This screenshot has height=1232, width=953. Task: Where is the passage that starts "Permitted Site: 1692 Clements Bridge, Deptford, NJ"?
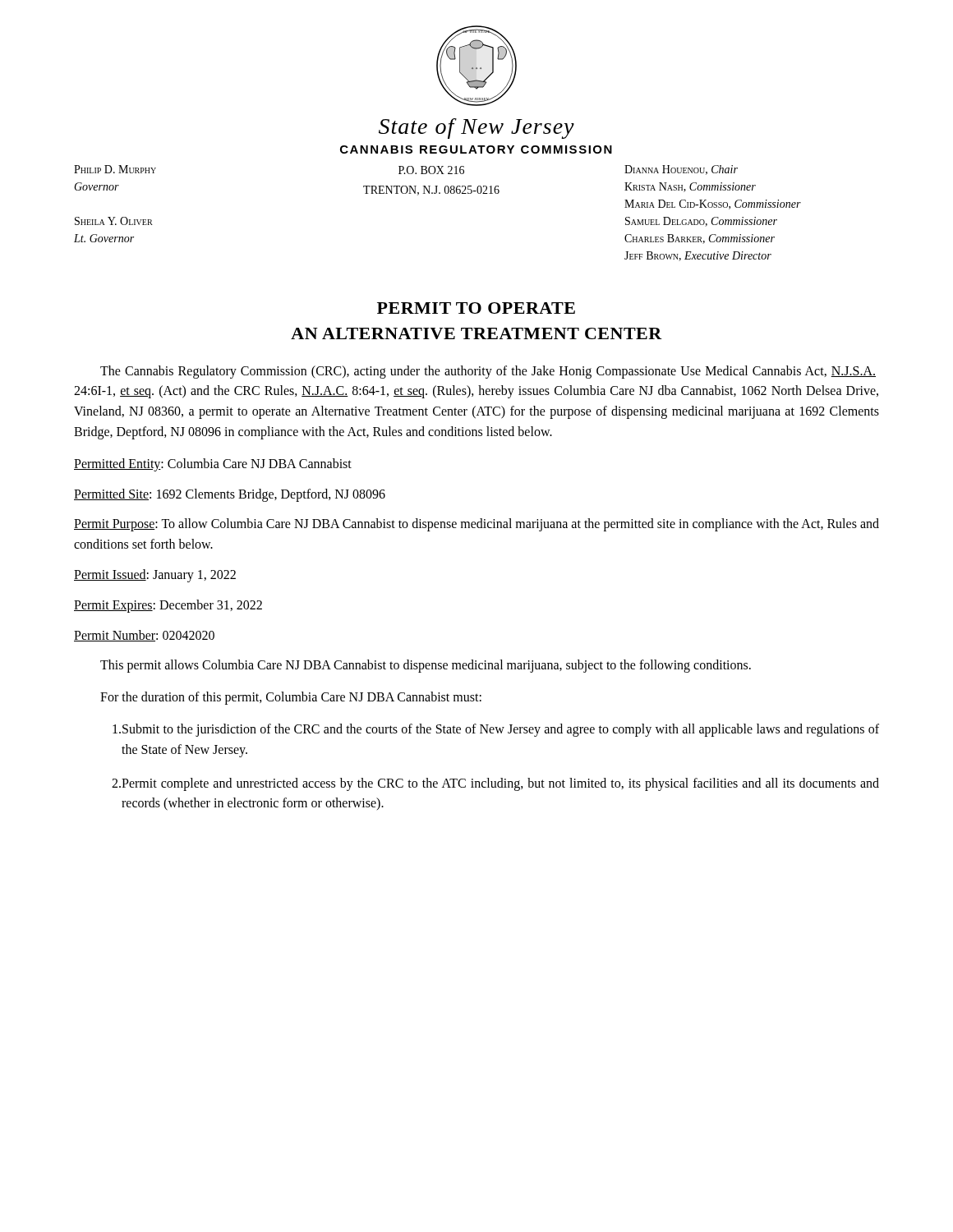[x=230, y=494]
